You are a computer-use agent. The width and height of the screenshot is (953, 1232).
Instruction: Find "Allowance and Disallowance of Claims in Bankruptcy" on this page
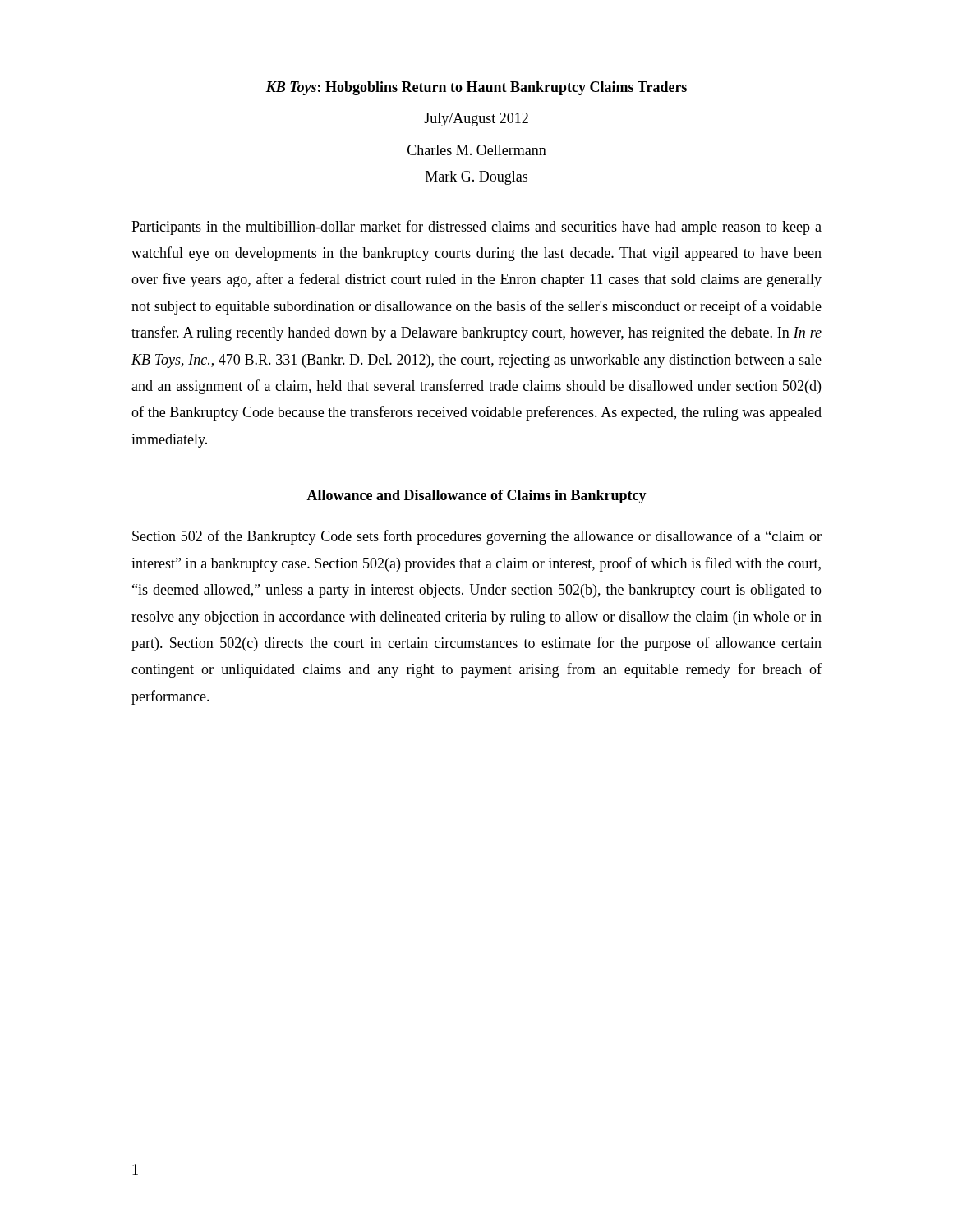476,495
